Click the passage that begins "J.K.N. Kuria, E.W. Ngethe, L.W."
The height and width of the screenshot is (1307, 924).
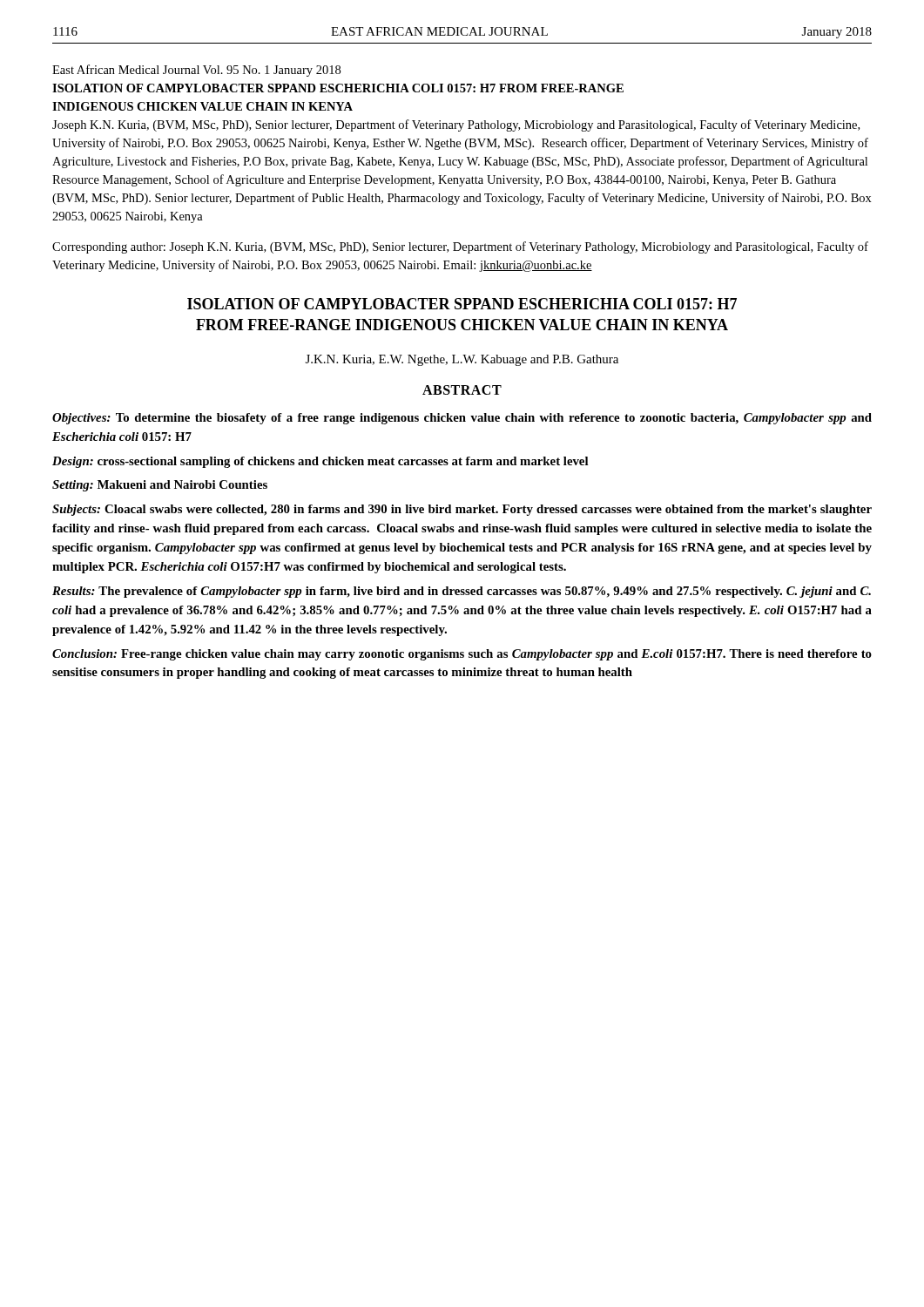tap(462, 359)
